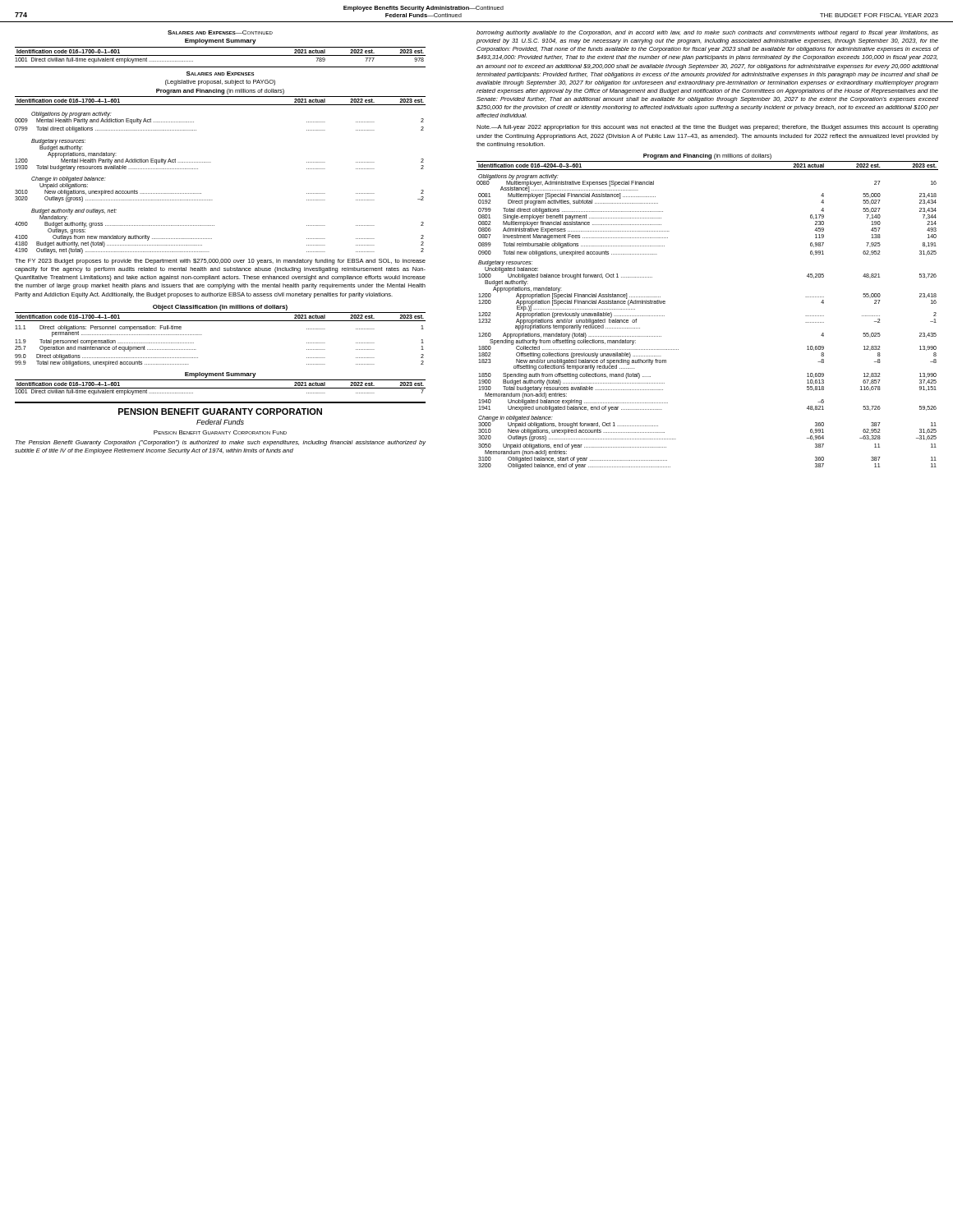Click on the table containing "11.1 Direct obligations: Personnel compensation:"
The width and height of the screenshot is (953, 1232).
point(220,339)
